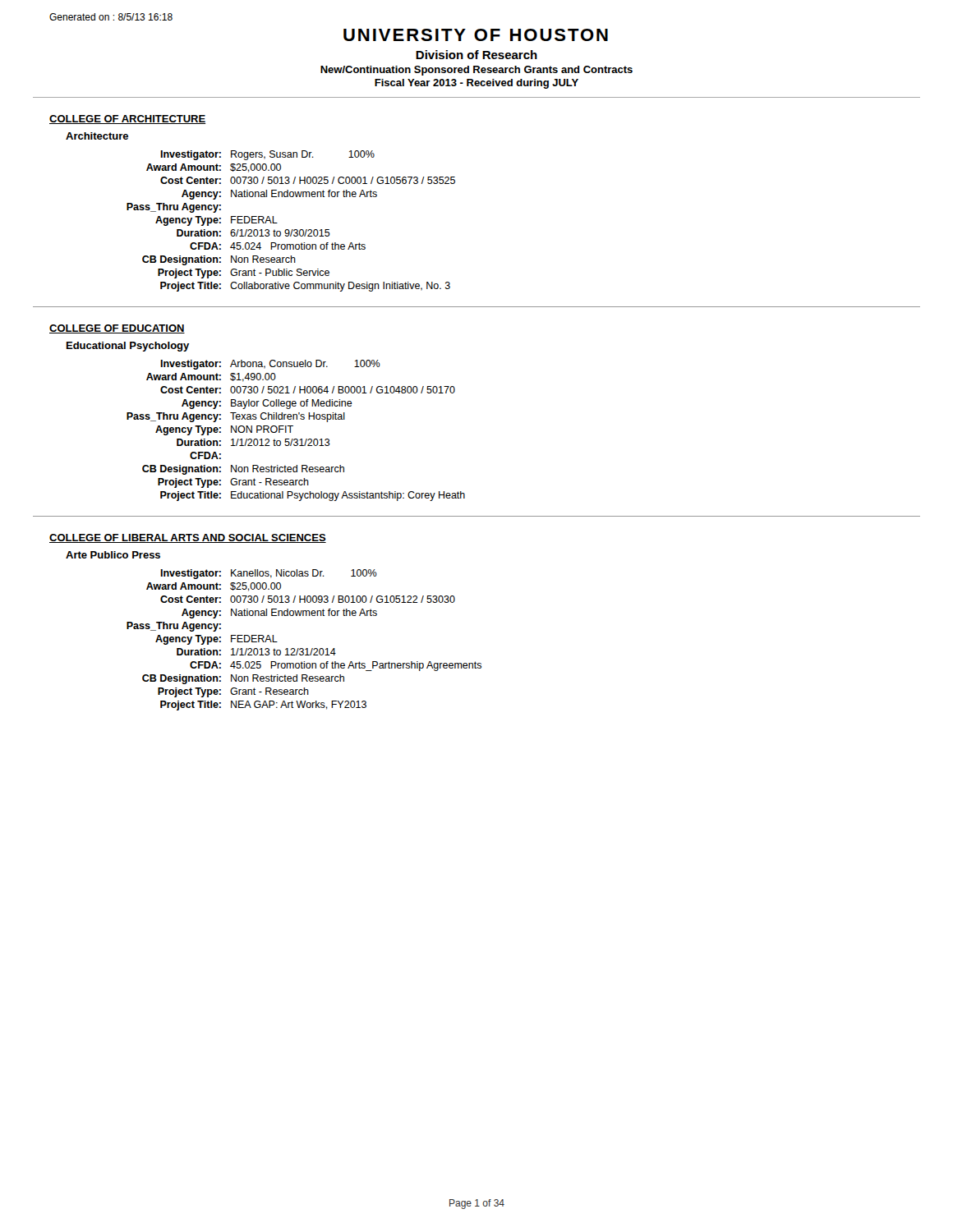Where does it say "Arte Publico Press"?
Image resolution: width=953 pixels, height=1232 pixels.
[x=113, y=555]
